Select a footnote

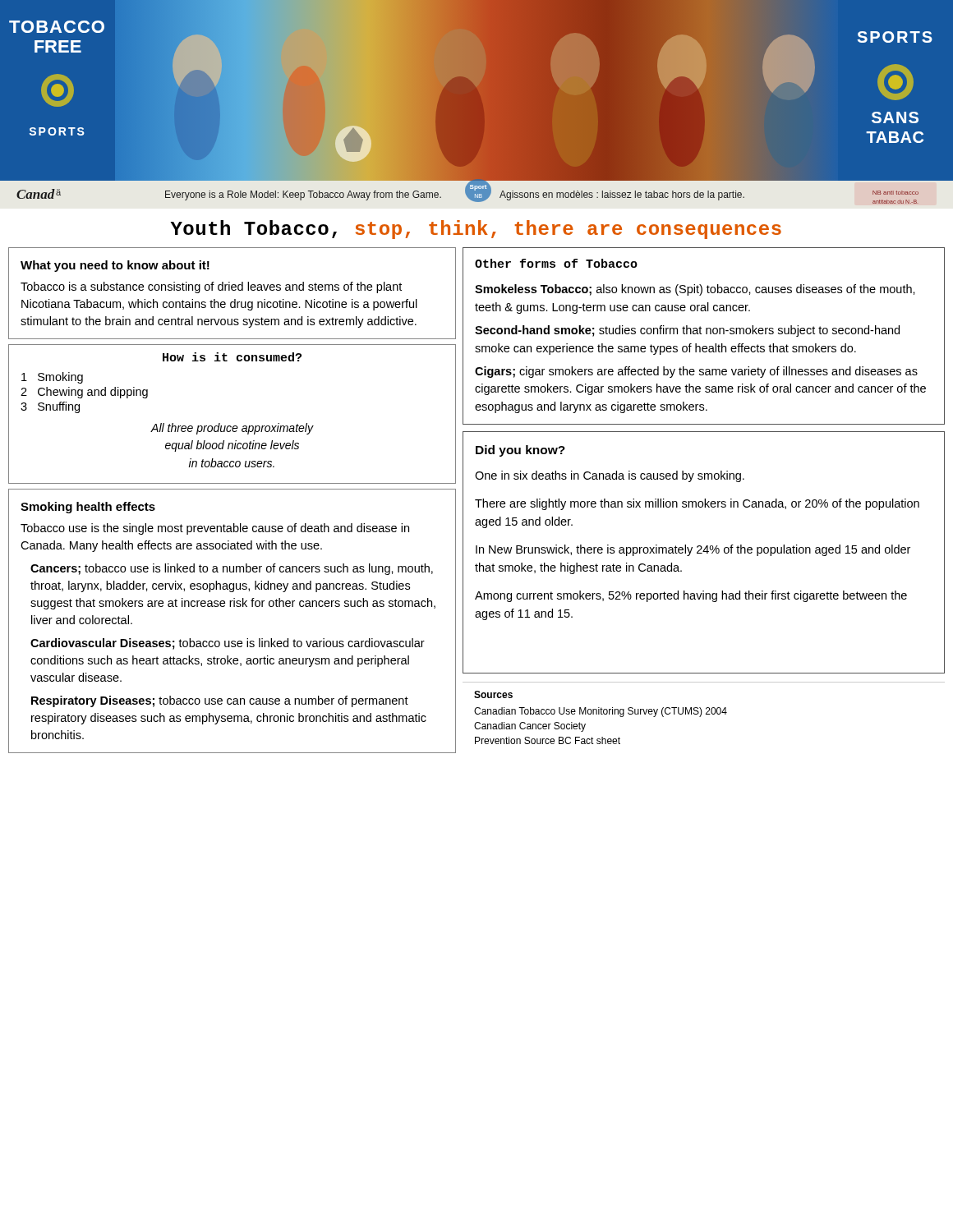click(x=704, y=718)
